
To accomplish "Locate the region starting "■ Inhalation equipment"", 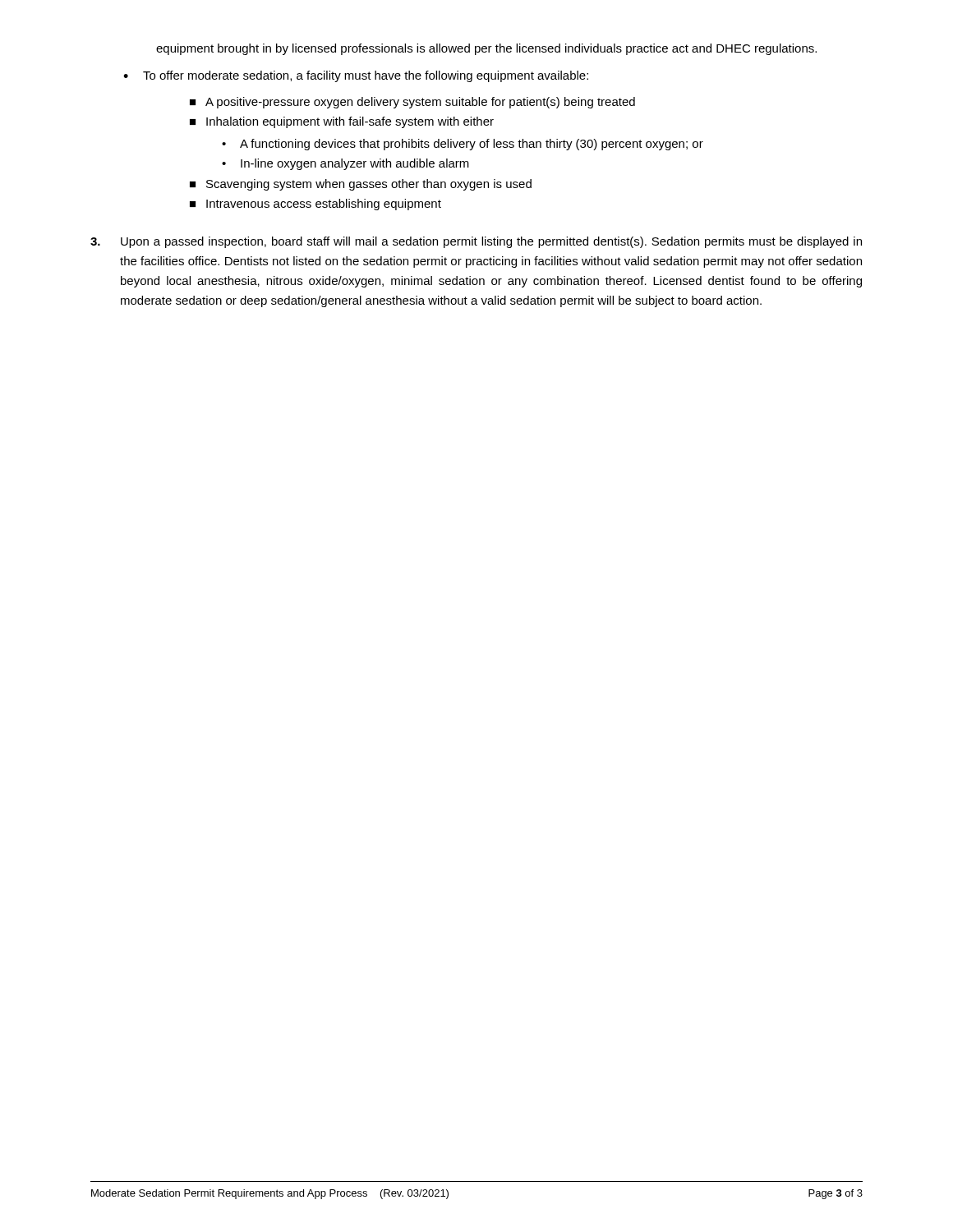I will tap(526, 143).
